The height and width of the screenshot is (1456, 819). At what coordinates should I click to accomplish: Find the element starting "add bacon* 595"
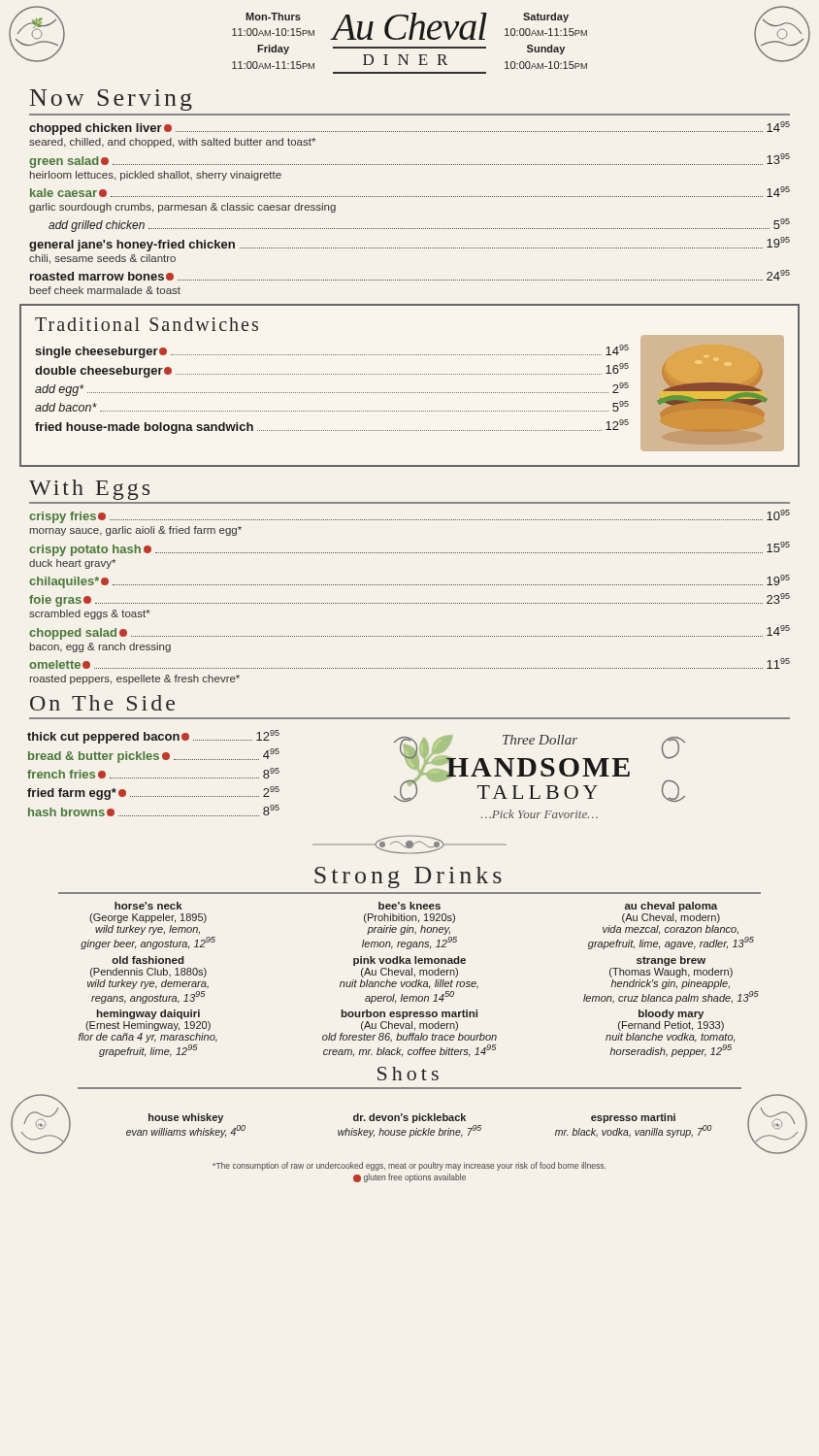click(332, 407)
